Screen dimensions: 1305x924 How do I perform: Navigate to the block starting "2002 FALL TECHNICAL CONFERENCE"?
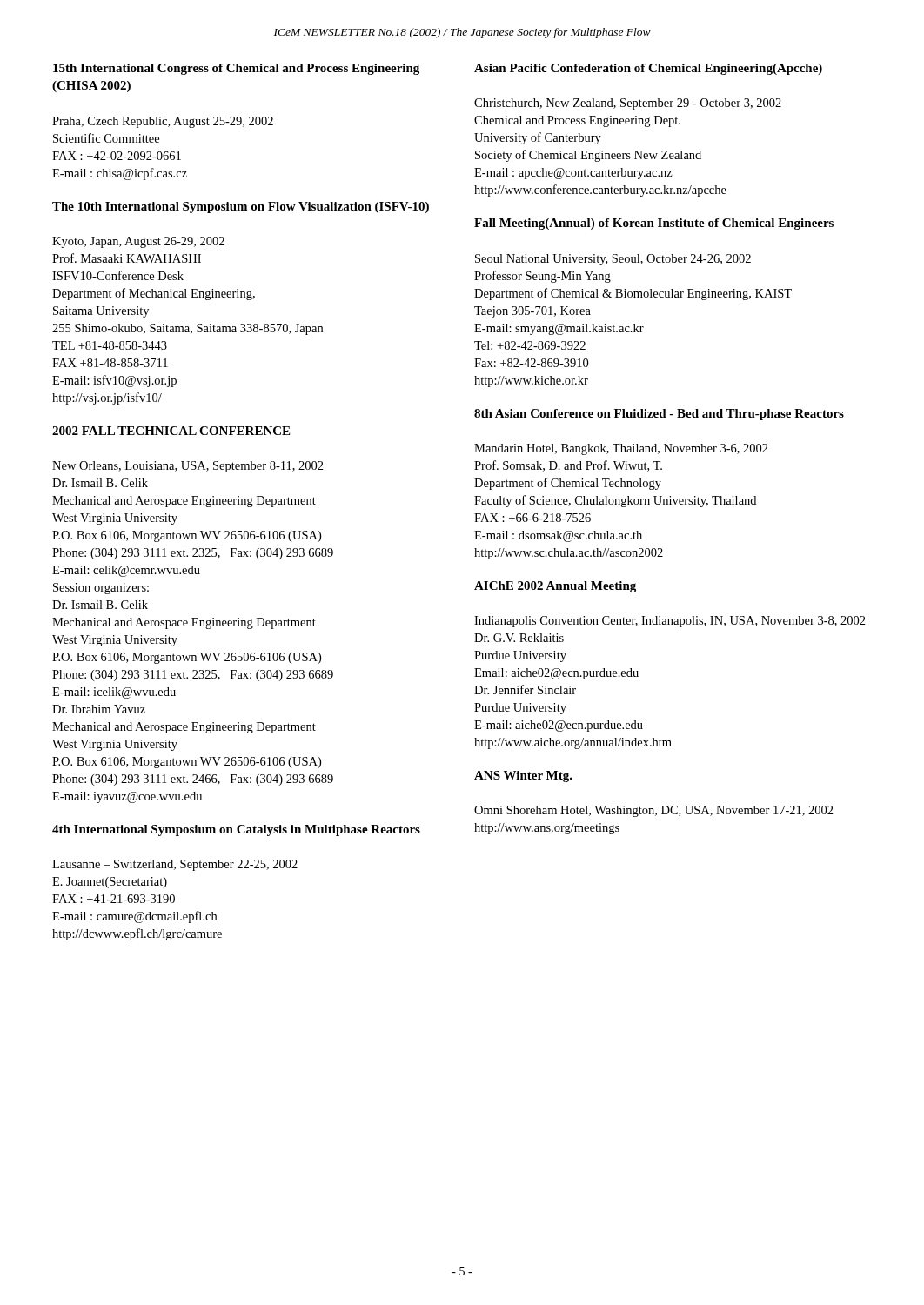point(251,431)
